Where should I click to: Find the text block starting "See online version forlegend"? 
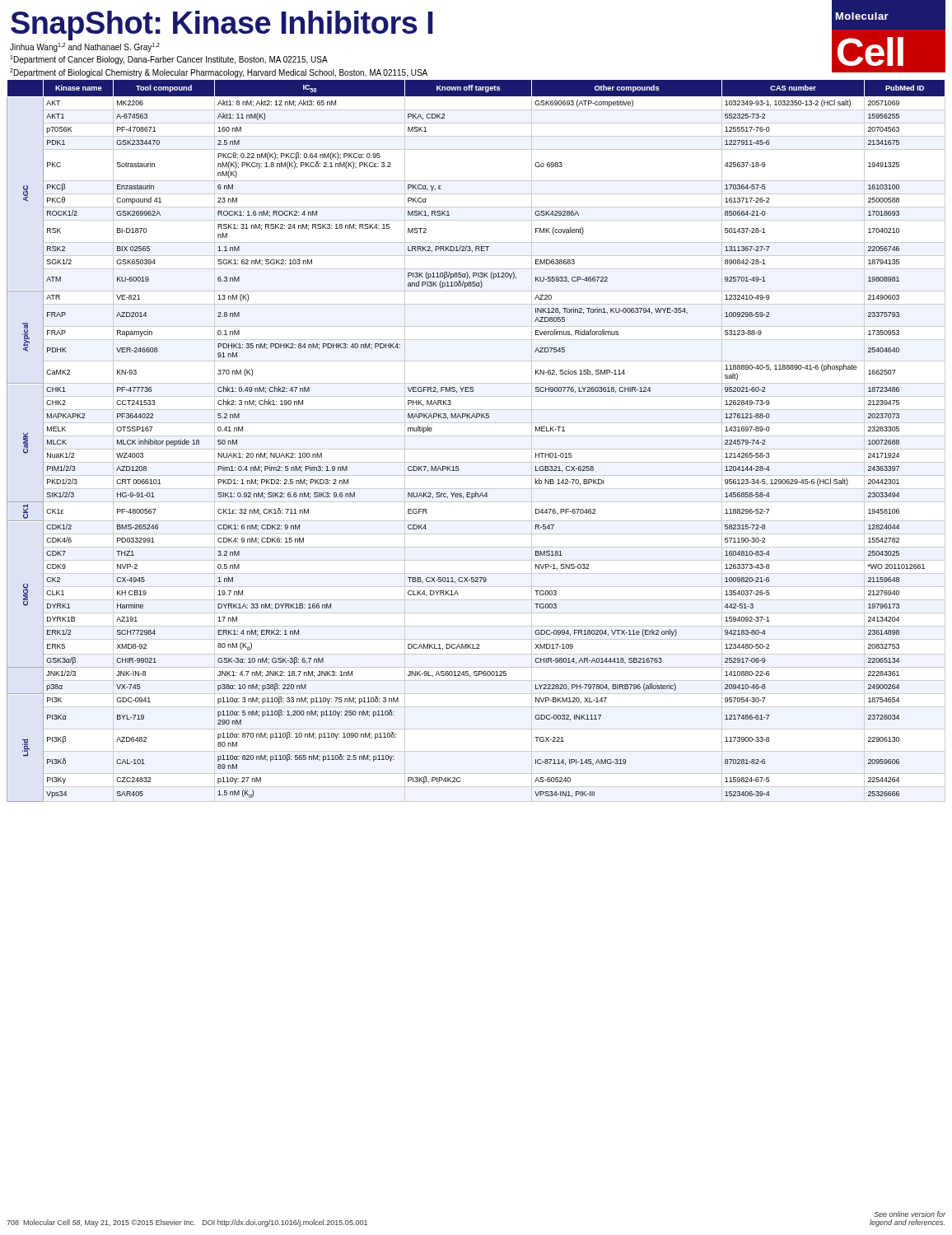click(x=907, y=1219)
